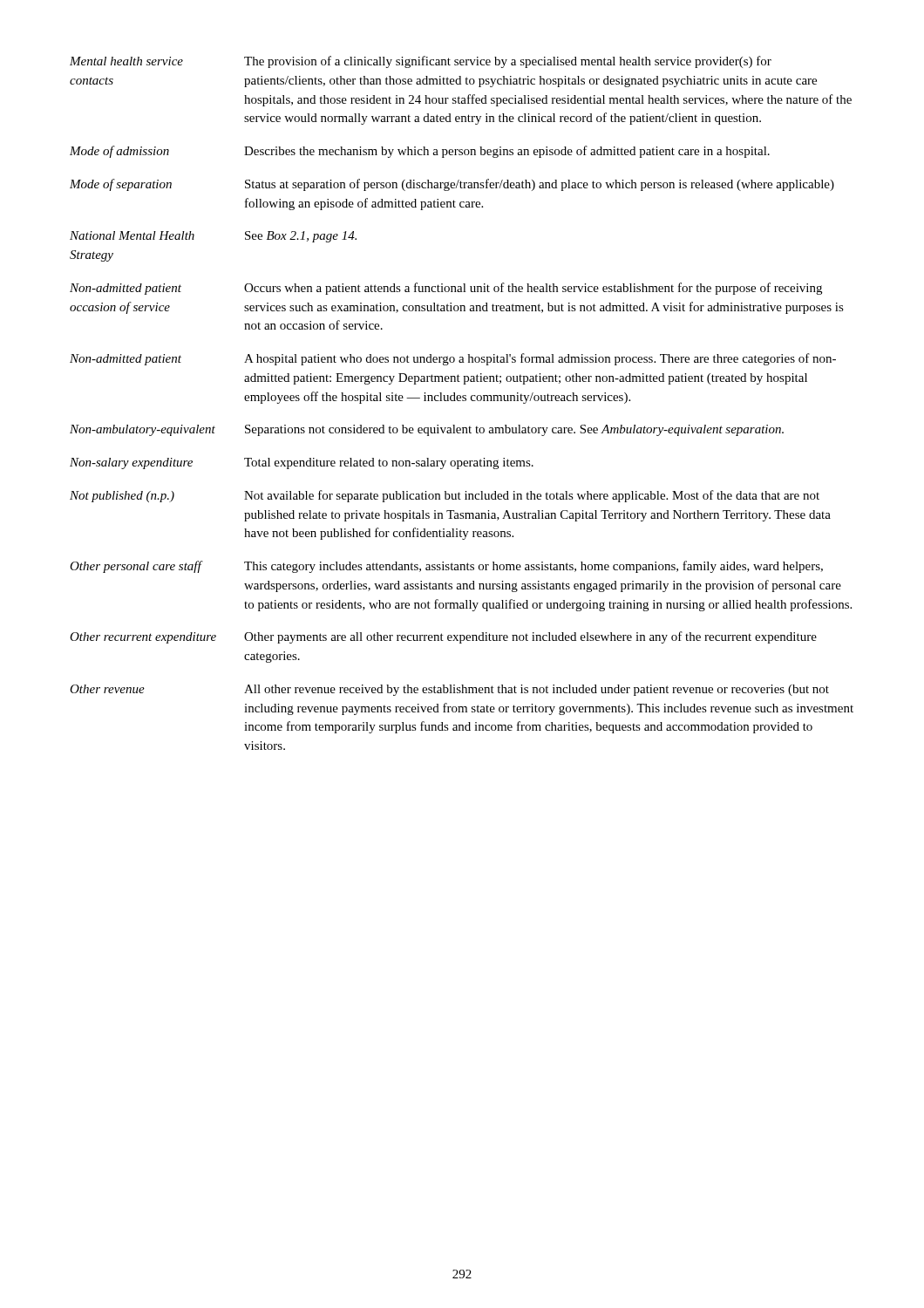Image resolution: width=924 pixels, height=1308 pixels.
Task: Select the block starting "Not published (n.p.) Not"
Action: coord(462,515)
